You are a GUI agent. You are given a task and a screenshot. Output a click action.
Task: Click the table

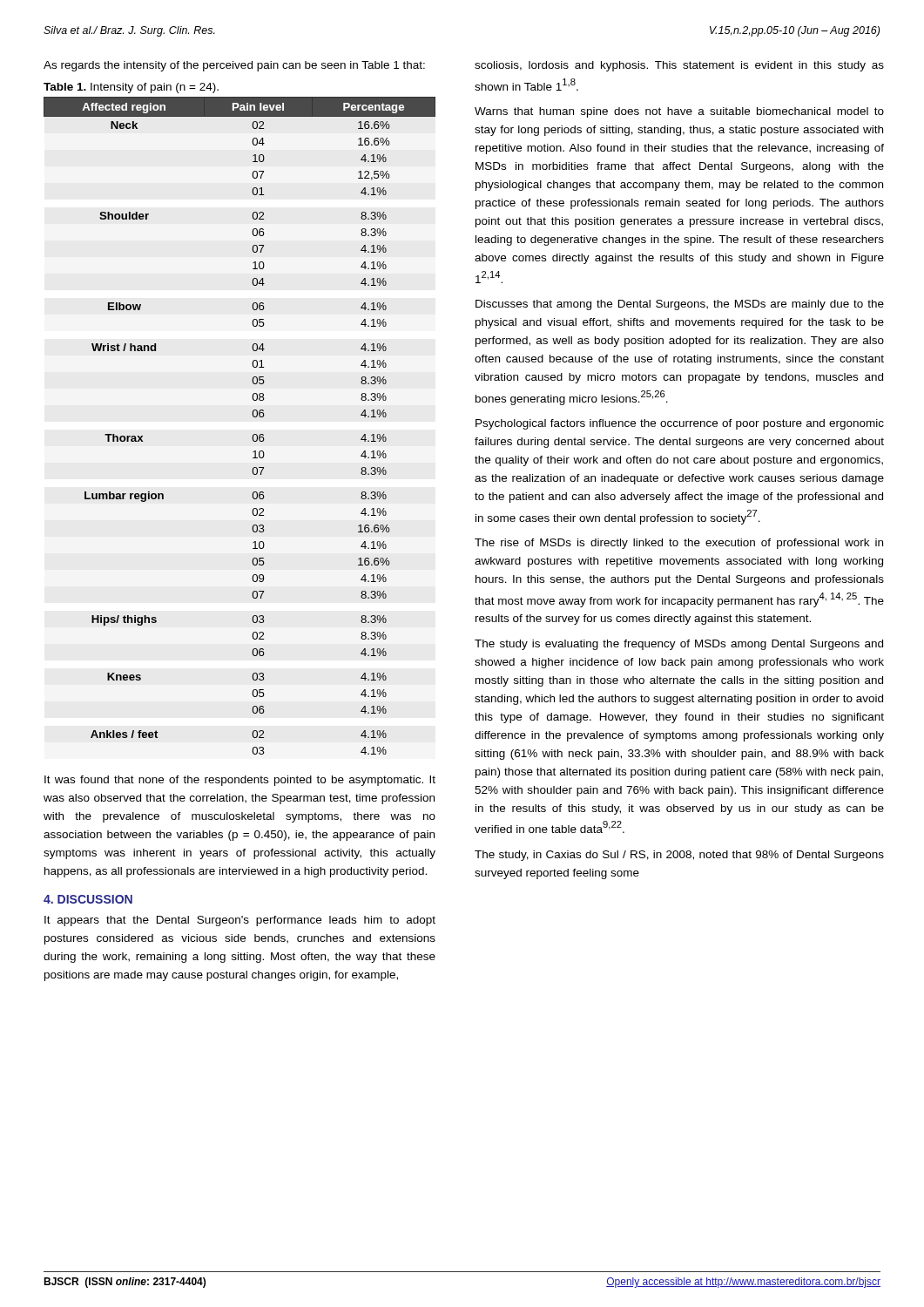click(240, 428)
